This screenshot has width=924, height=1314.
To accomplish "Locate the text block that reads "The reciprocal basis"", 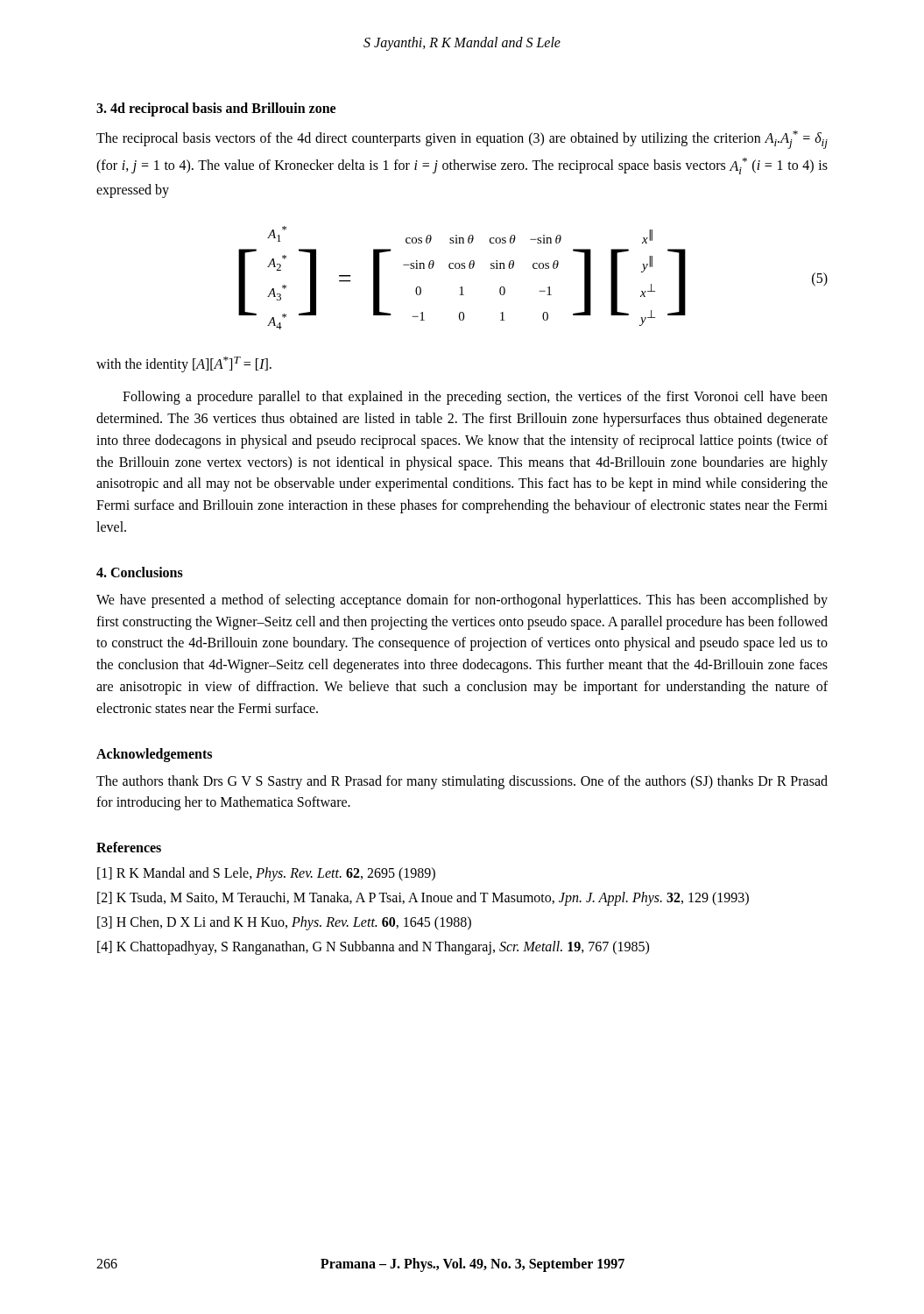I will (462, 162).
